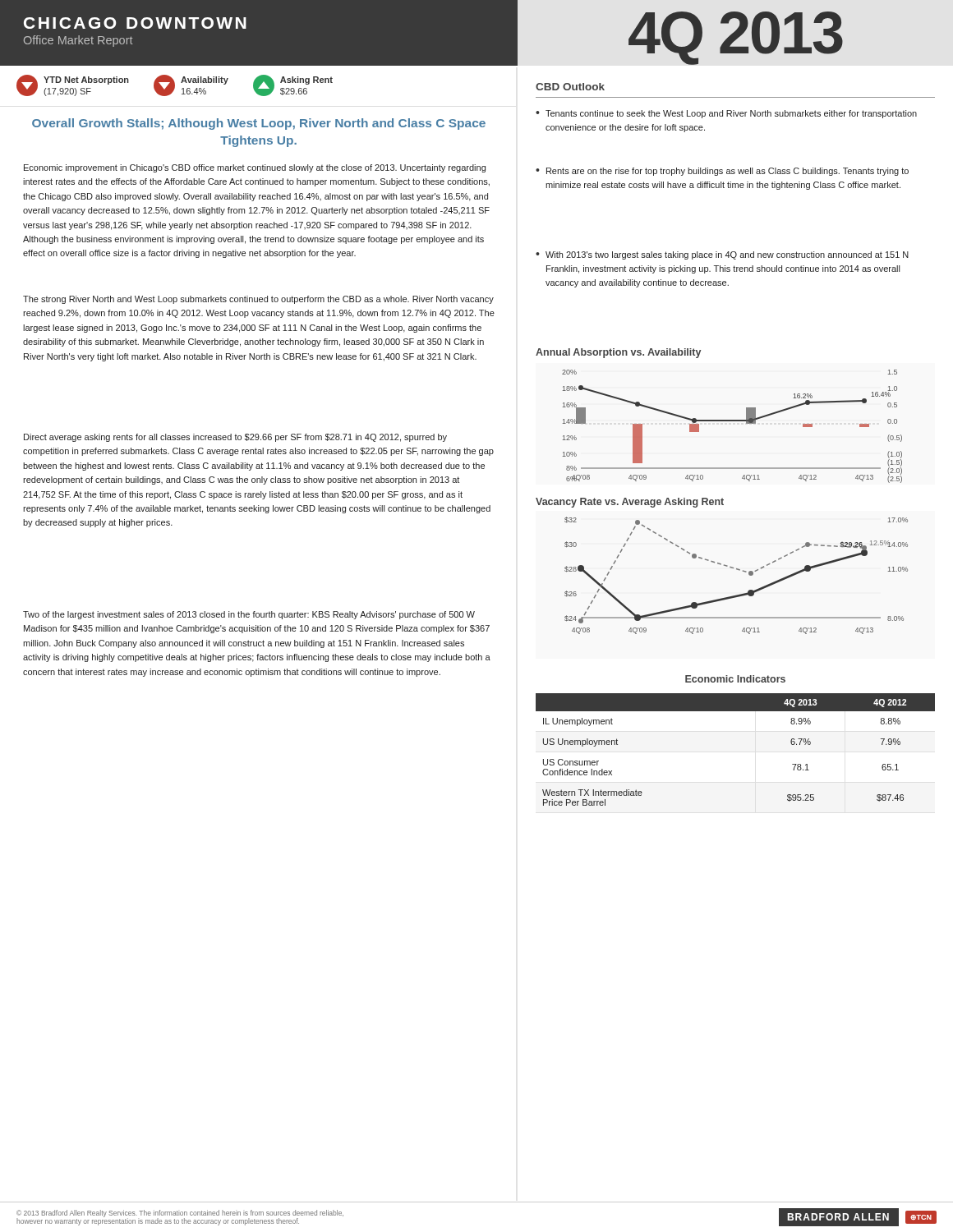Click on the text starting "• Rents are"
Screen dimensions: 1232x953
[x=735, y=178]
